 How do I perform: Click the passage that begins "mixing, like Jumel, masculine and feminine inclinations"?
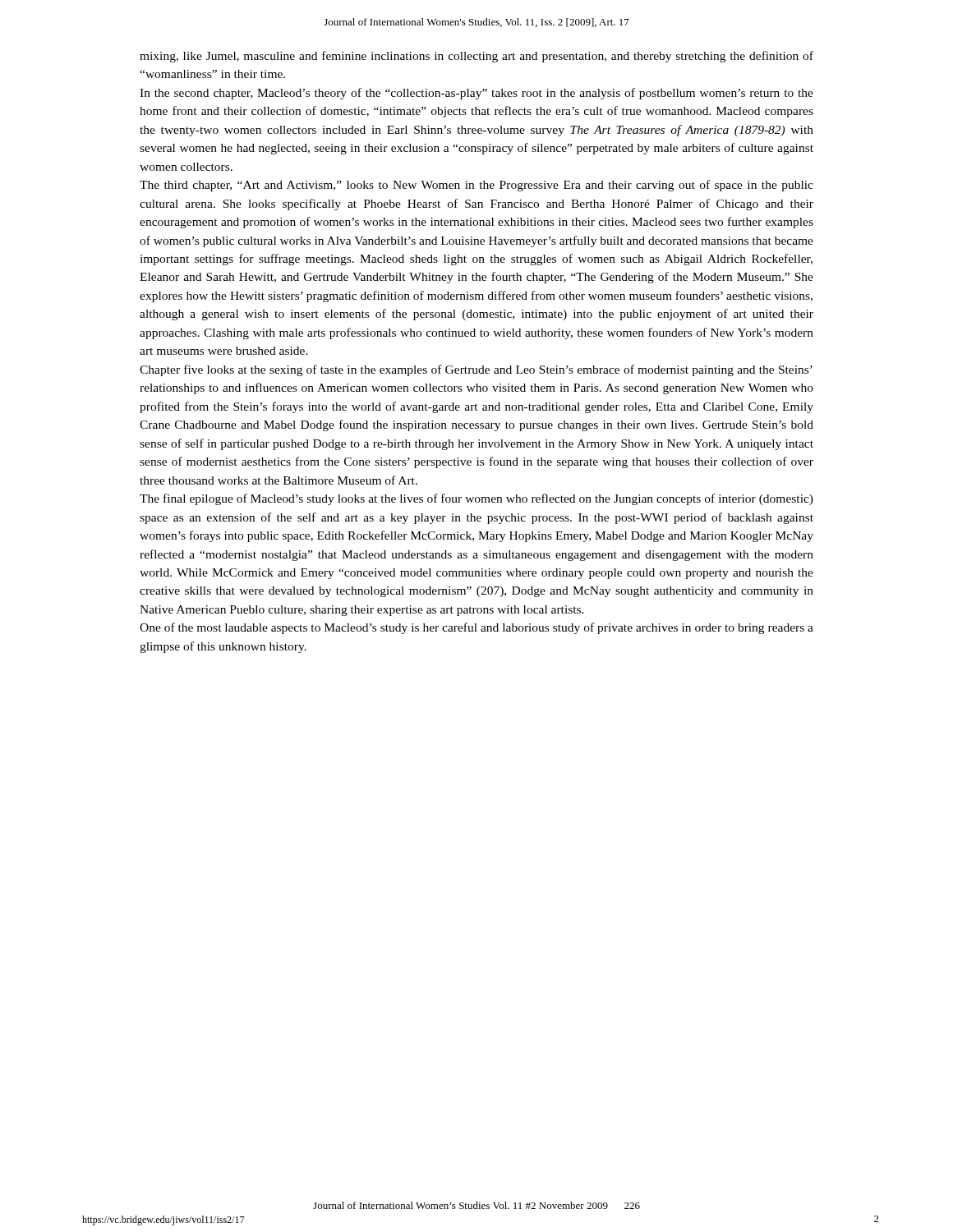tap(476, 64)
